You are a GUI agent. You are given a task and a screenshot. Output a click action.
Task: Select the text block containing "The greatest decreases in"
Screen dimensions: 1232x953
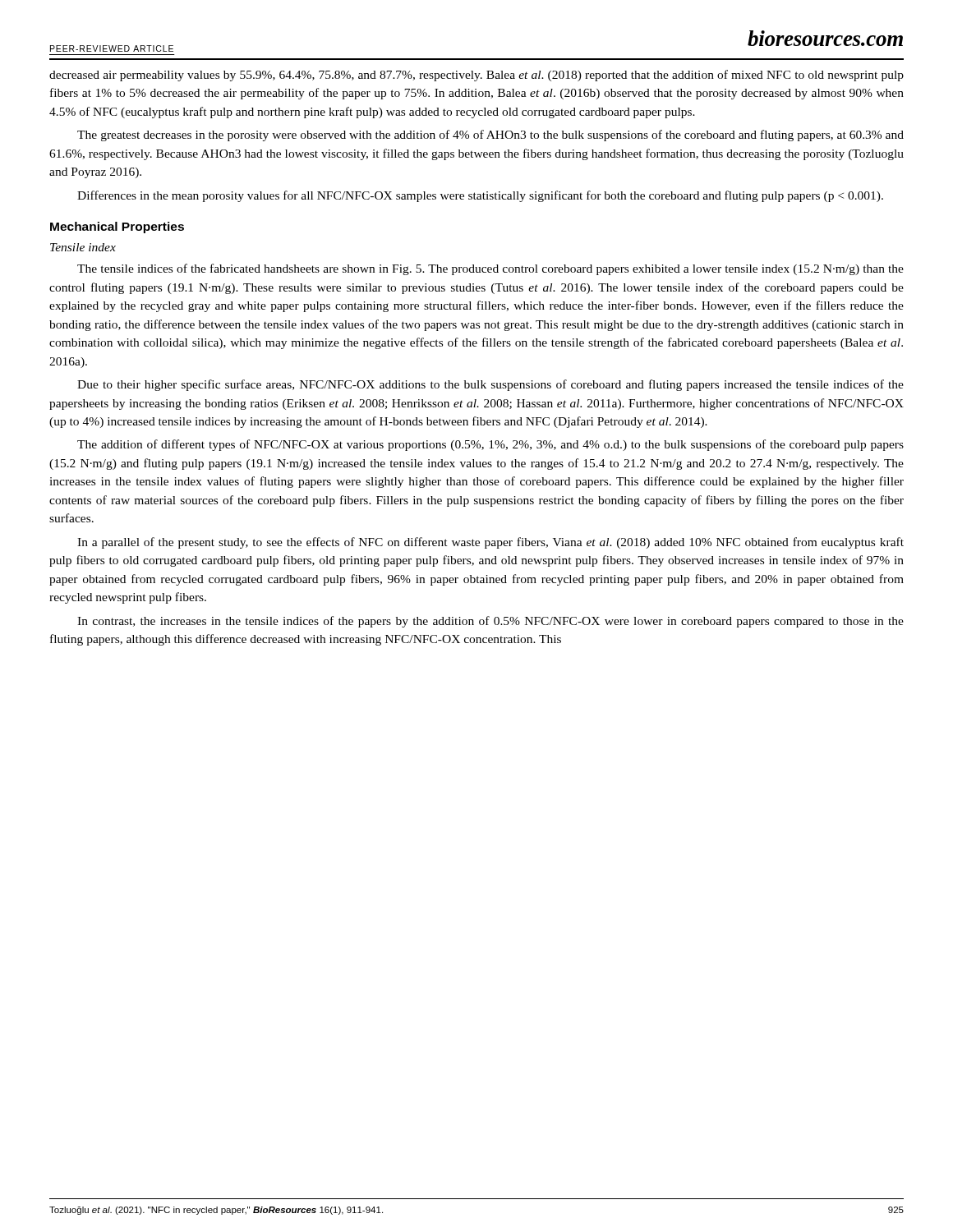coord(476,154)
